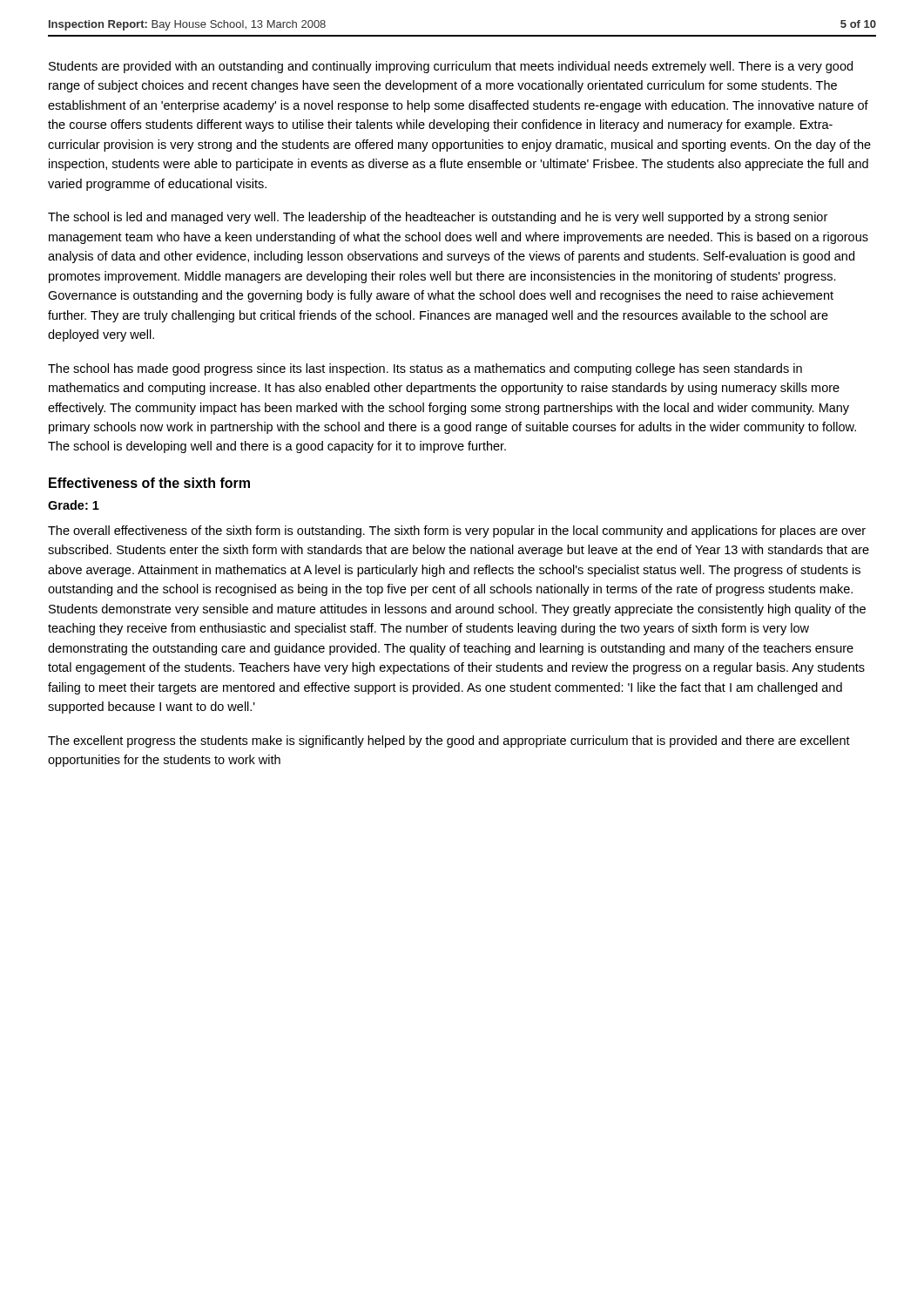Find the text starting "Effectiveness of the sixth"
Image resolution: width=924 pixels, height=1307 pixels.
point(149,483)
